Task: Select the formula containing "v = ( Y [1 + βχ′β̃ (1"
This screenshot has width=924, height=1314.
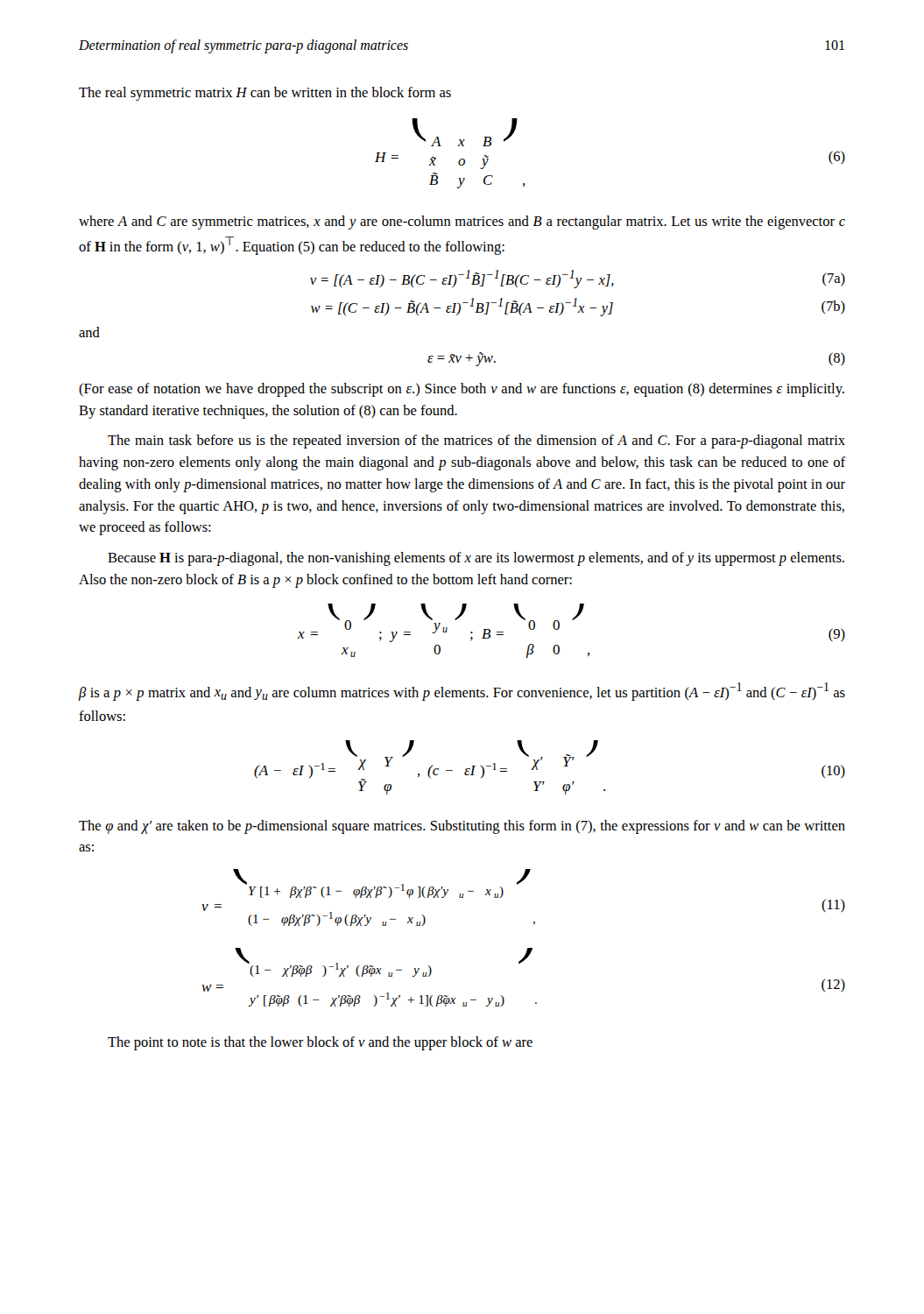Action: pos(522,905)
